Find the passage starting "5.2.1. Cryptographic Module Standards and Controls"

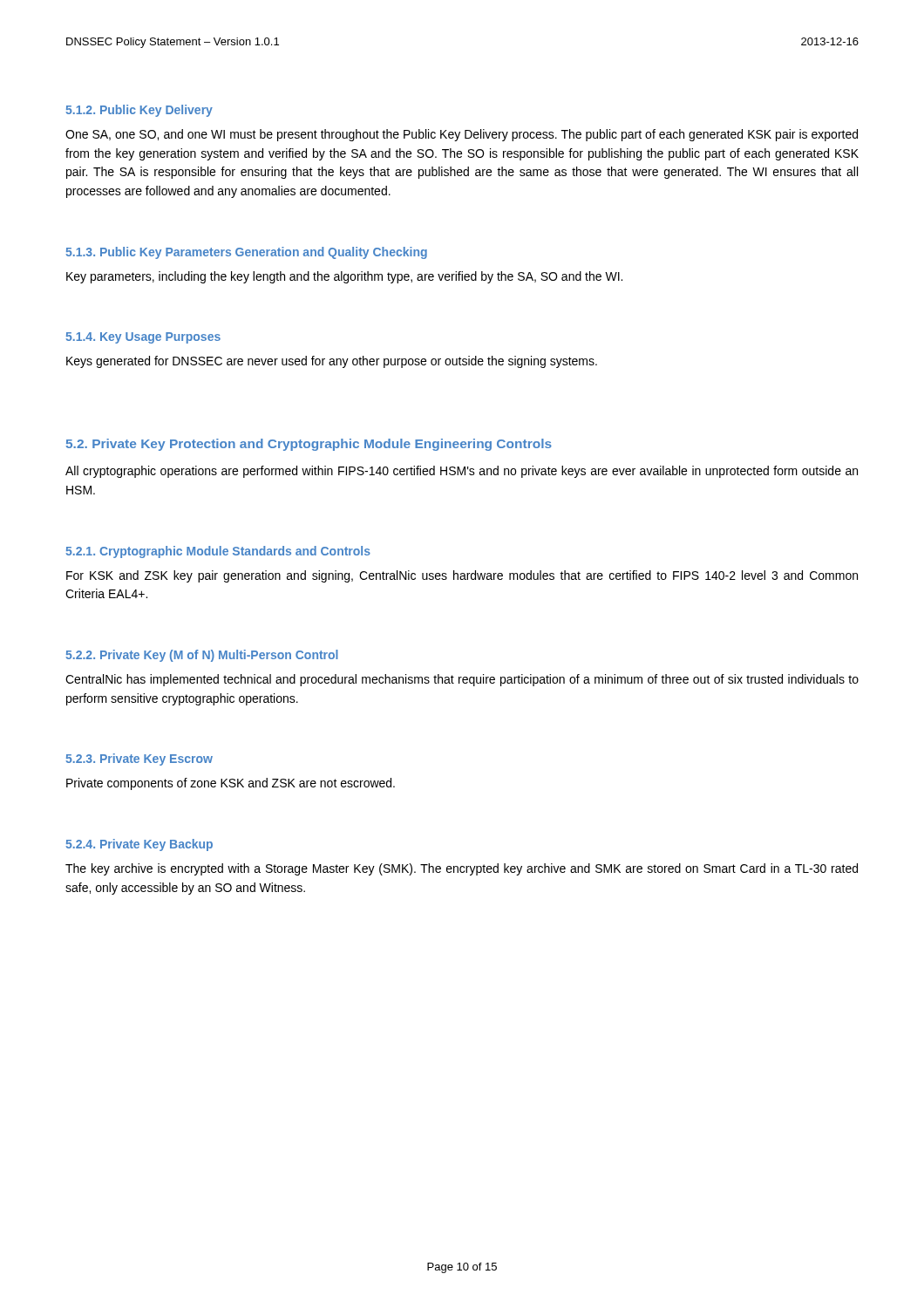[x=218, y=551]
